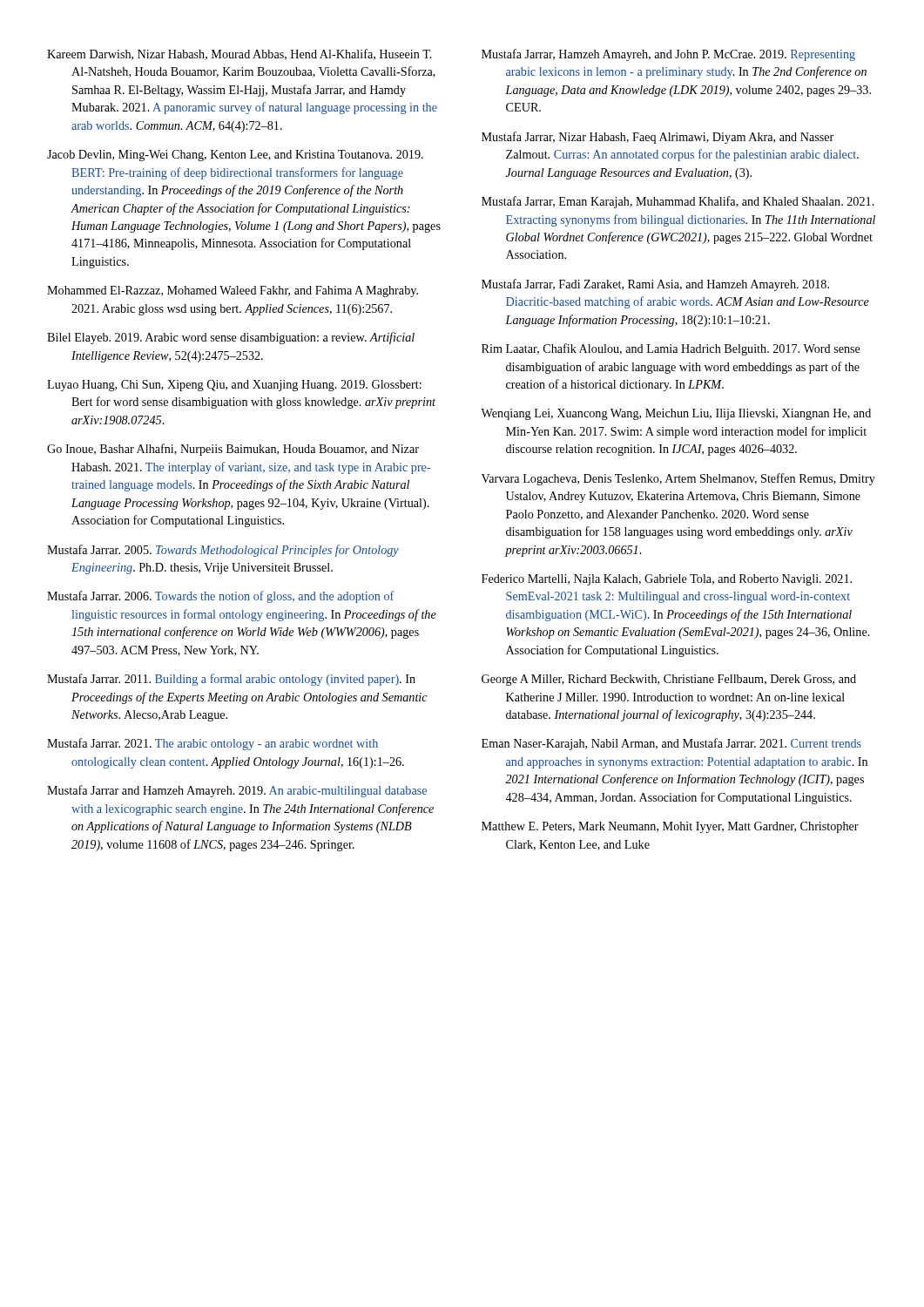Screen dimensions: 1307x924
Task: Point to the passage starting "George A Miller, Richard Beckwith, Christiane"
Action: click(x=669, y=697)
